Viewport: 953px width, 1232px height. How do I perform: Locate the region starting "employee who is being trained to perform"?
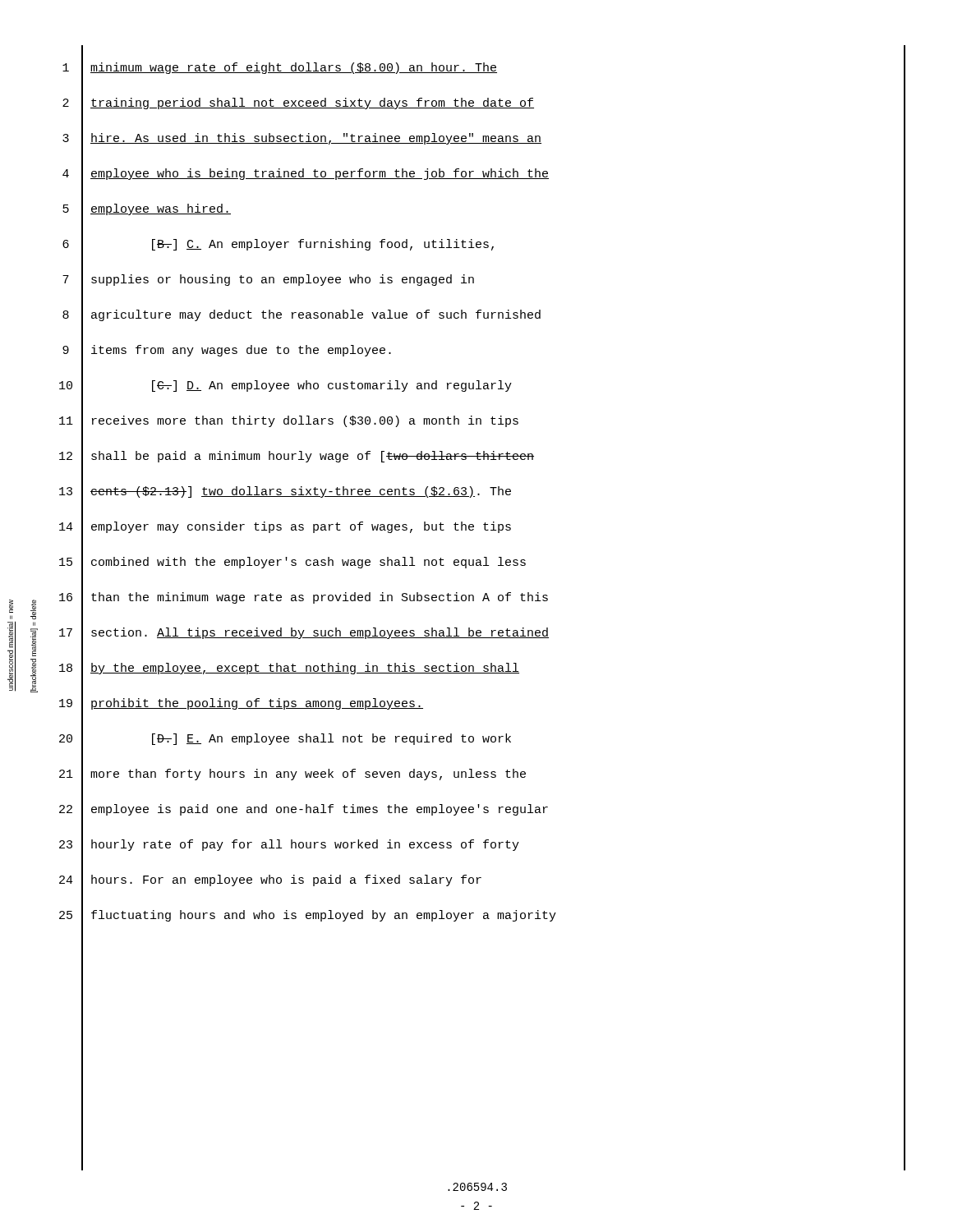(320, 175)
